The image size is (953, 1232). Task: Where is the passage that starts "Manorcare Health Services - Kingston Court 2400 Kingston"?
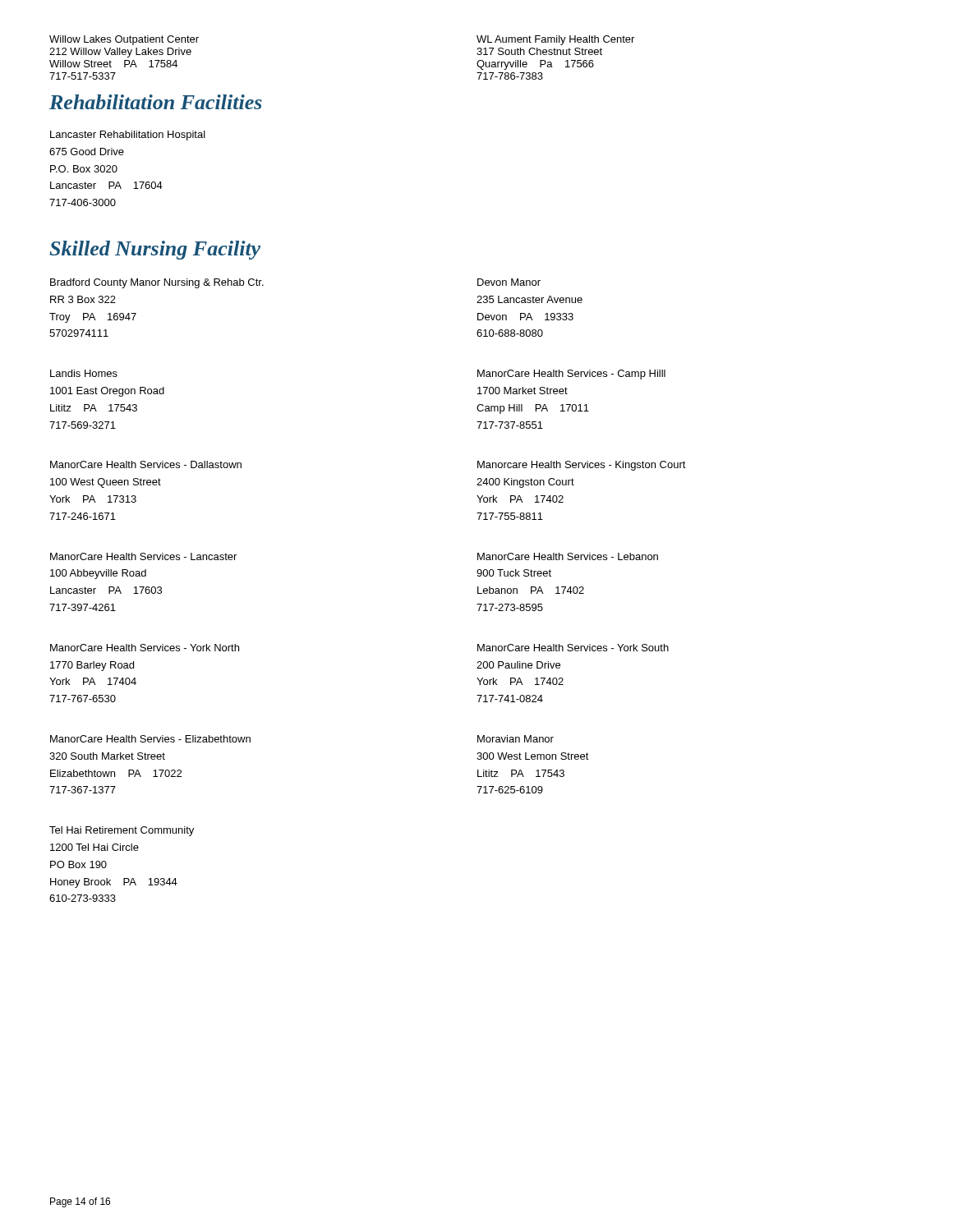[x=581, y=490]
